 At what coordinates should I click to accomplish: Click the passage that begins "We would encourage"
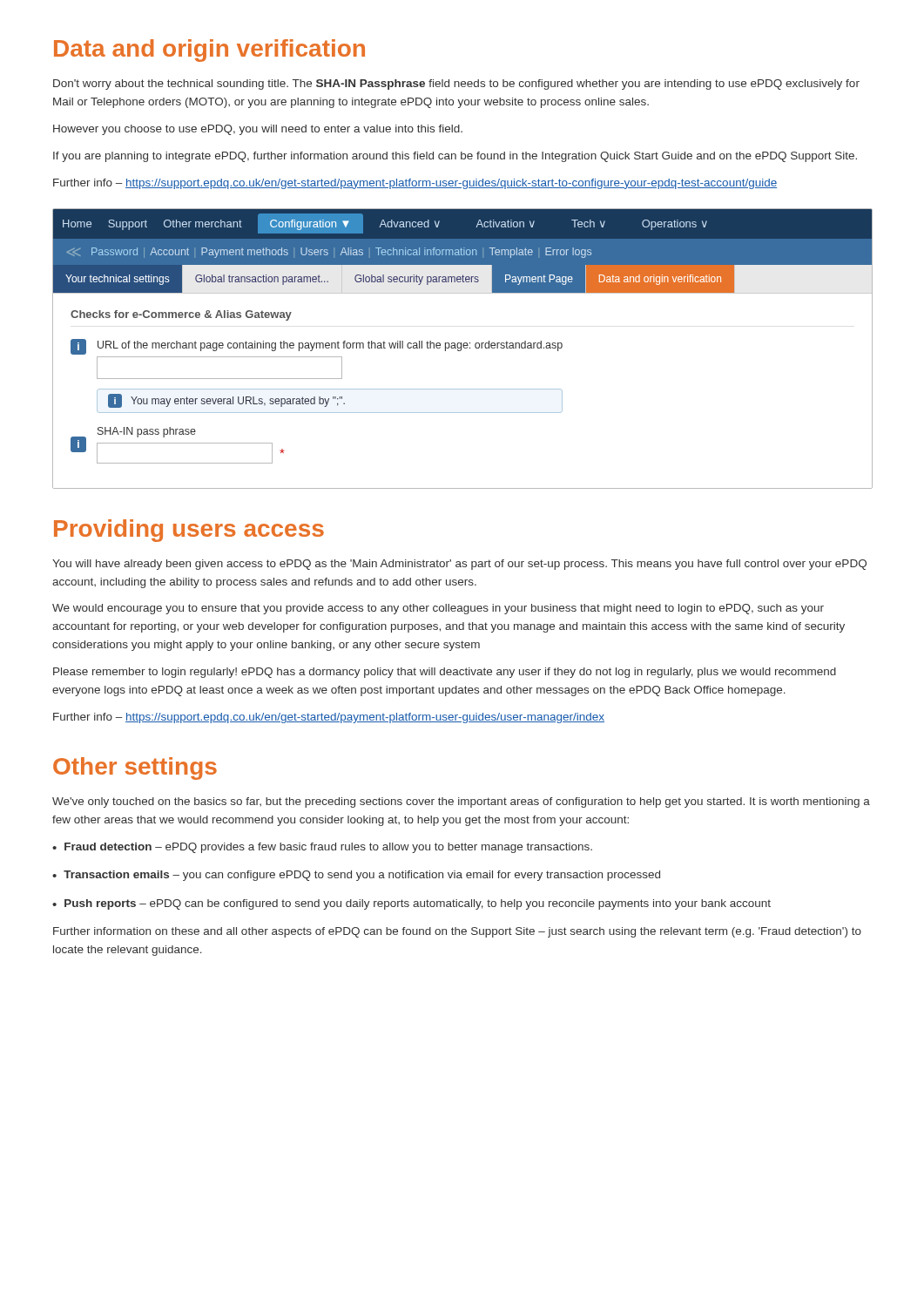pyautogui.click(x=449, y=626)
